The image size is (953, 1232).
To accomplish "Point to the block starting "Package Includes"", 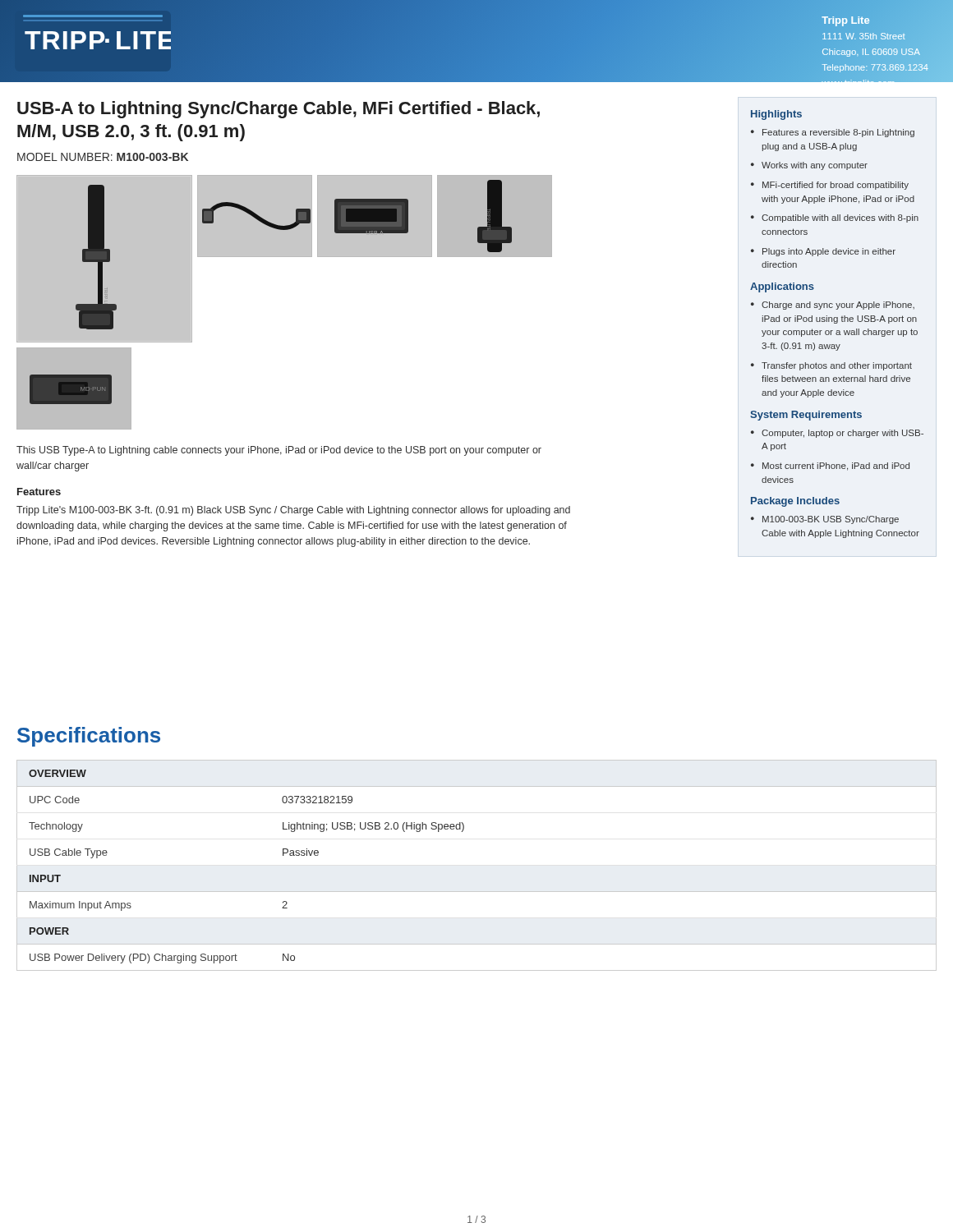I will [x=795, y=501].
